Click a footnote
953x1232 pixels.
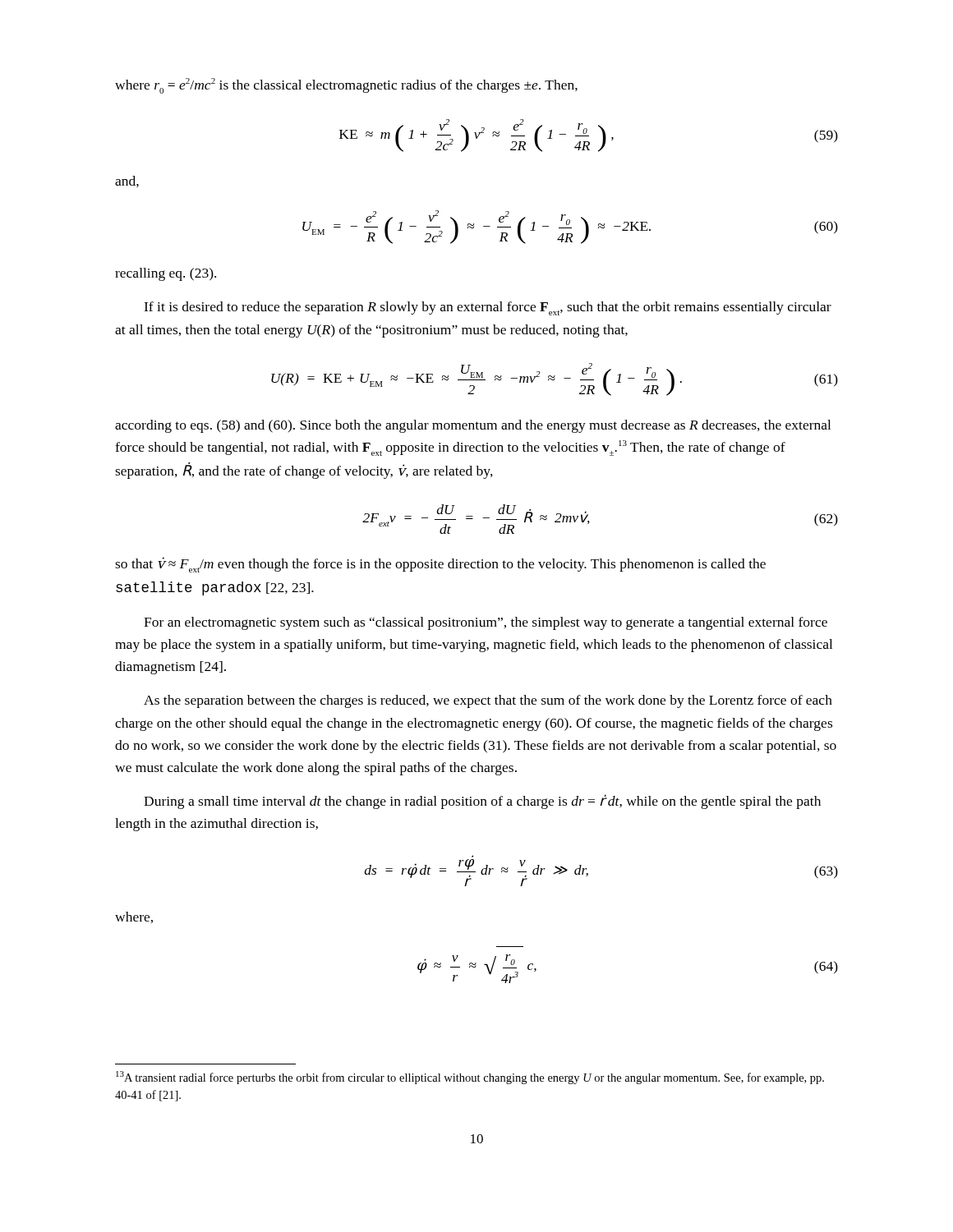[x=476, y=1084]
